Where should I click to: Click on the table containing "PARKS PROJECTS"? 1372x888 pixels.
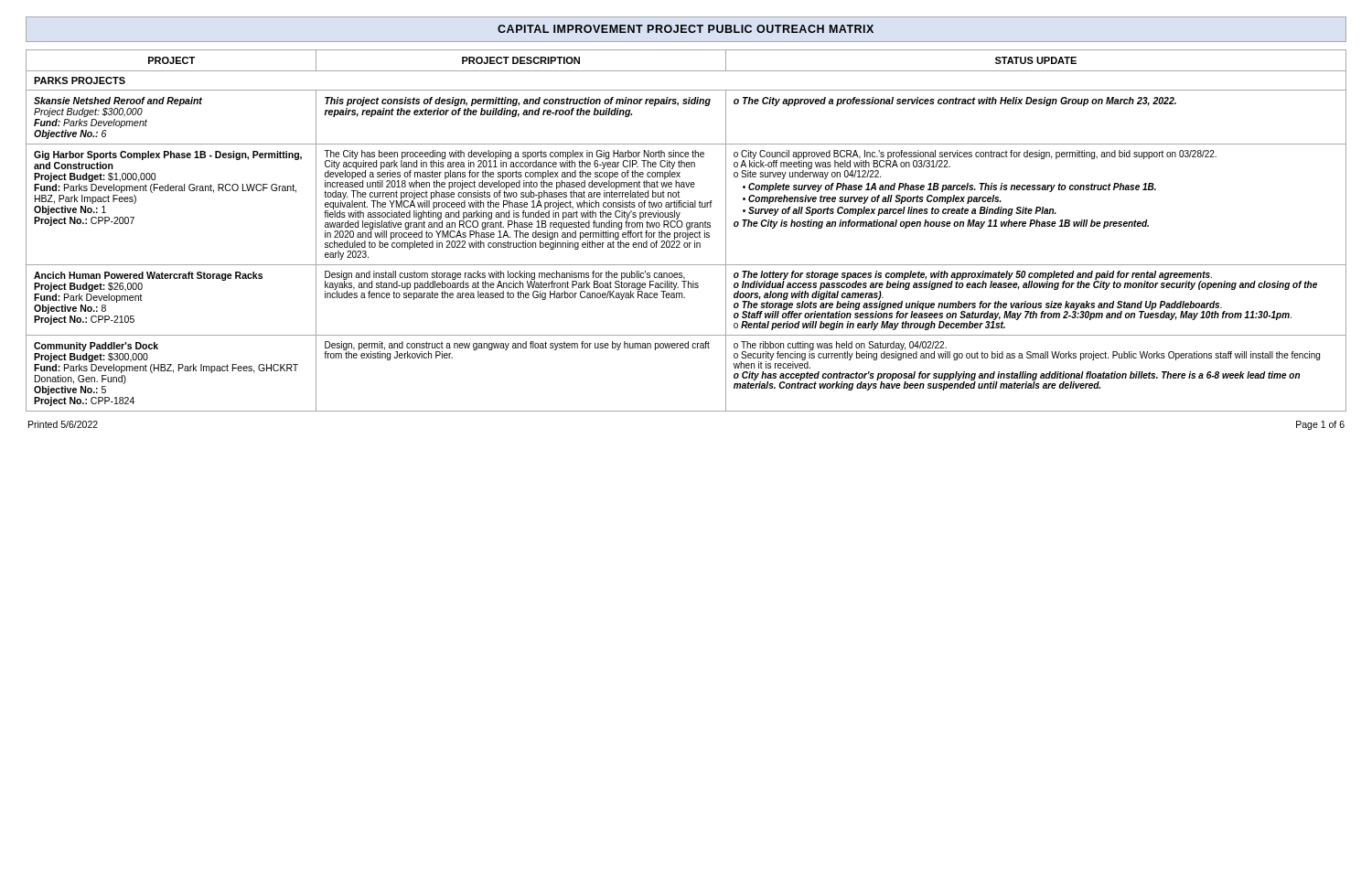[686, 230]
